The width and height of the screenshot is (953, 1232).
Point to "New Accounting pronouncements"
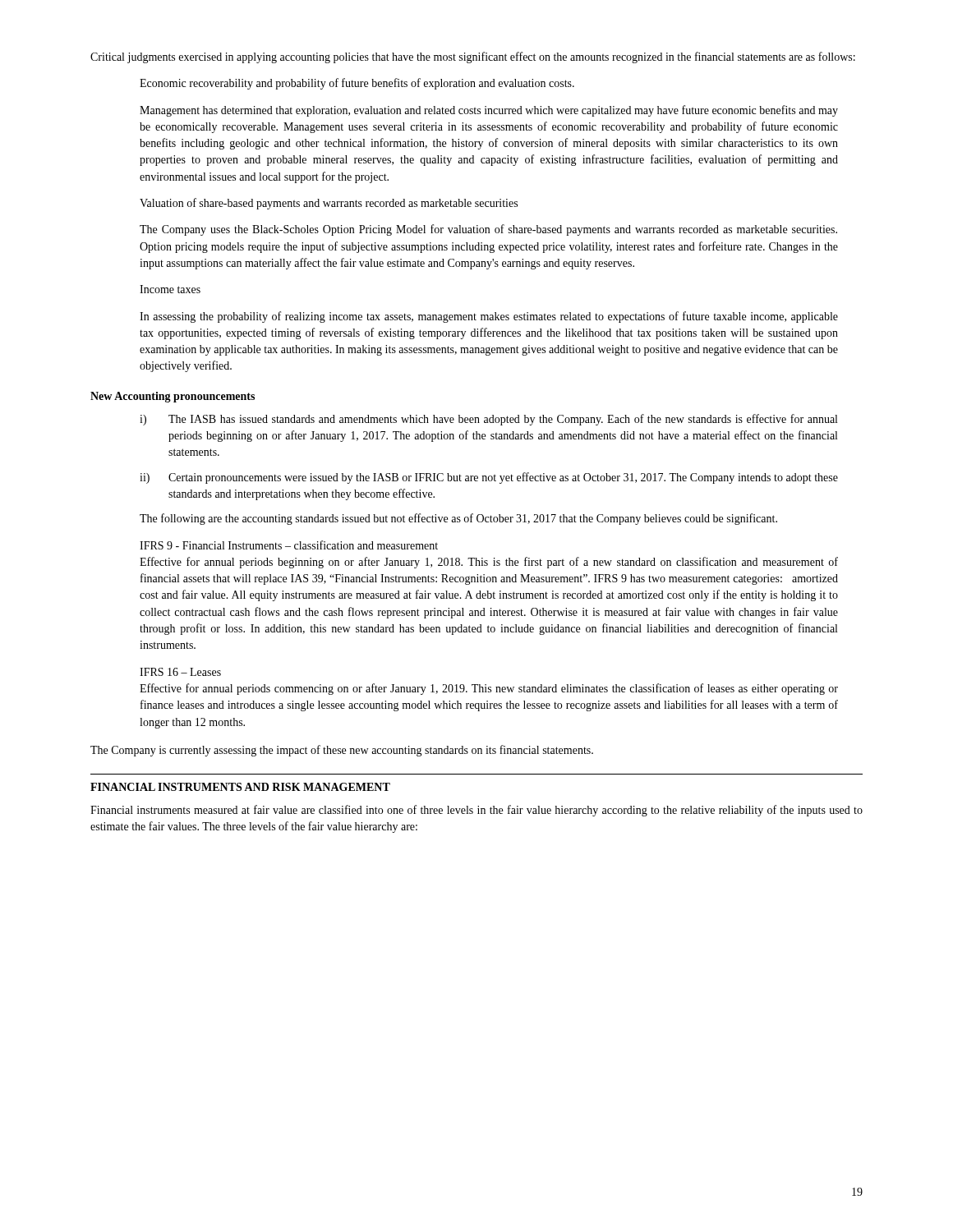pyautogui.click(x=173, y=396)
